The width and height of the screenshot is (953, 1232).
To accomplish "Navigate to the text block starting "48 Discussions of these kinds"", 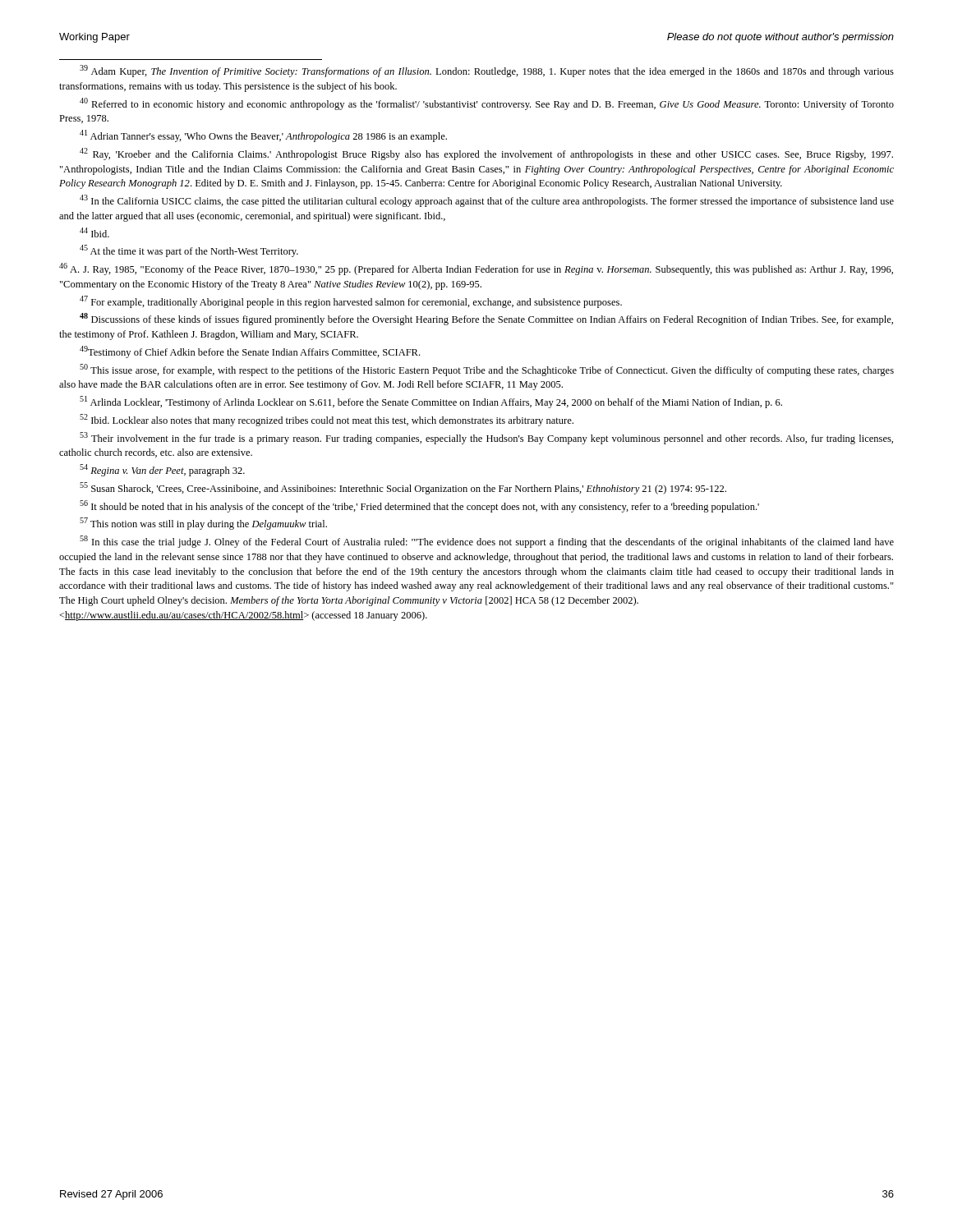I will (x=476, y=327).
